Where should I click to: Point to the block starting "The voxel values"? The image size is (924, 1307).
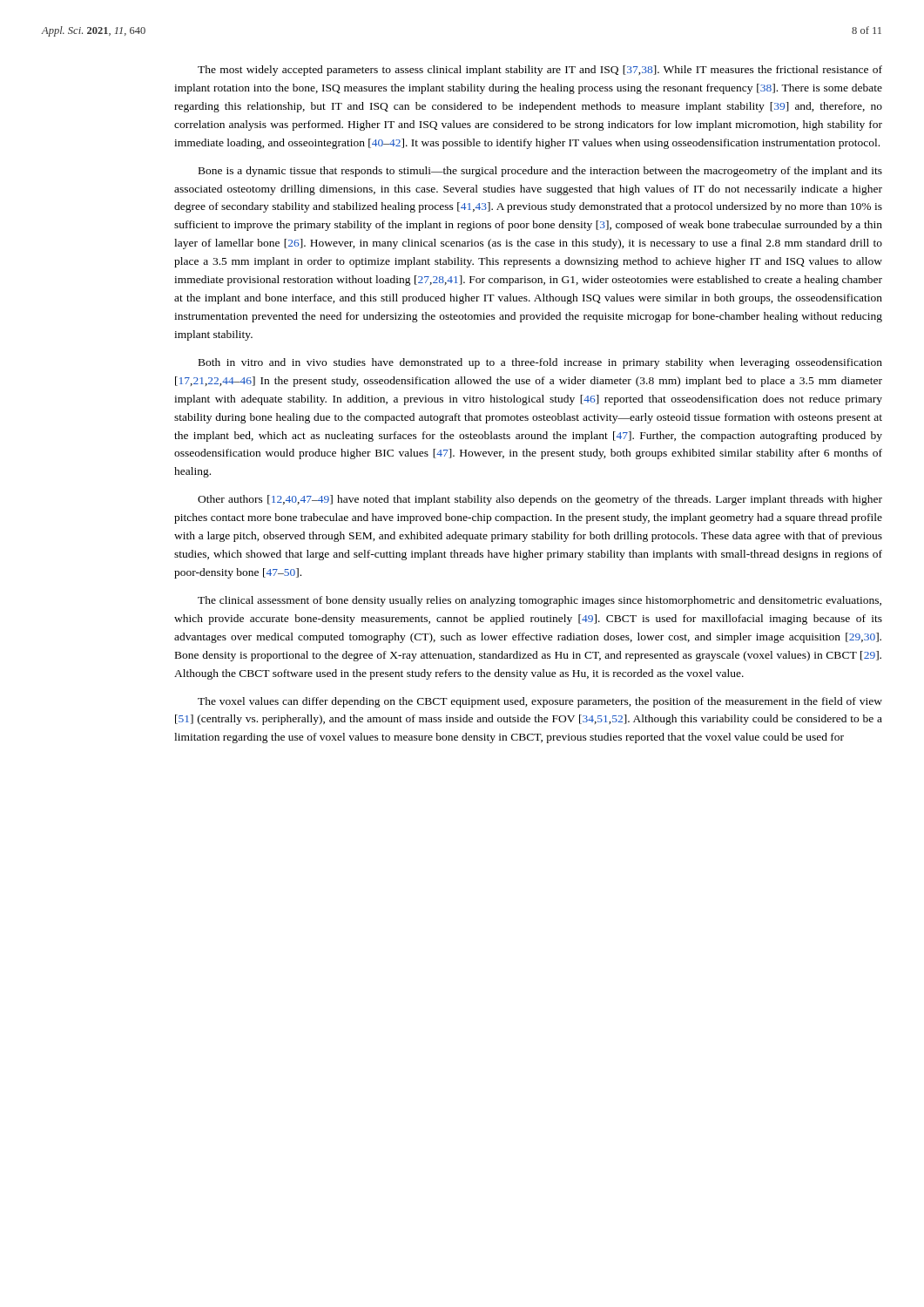click(528, 720)
